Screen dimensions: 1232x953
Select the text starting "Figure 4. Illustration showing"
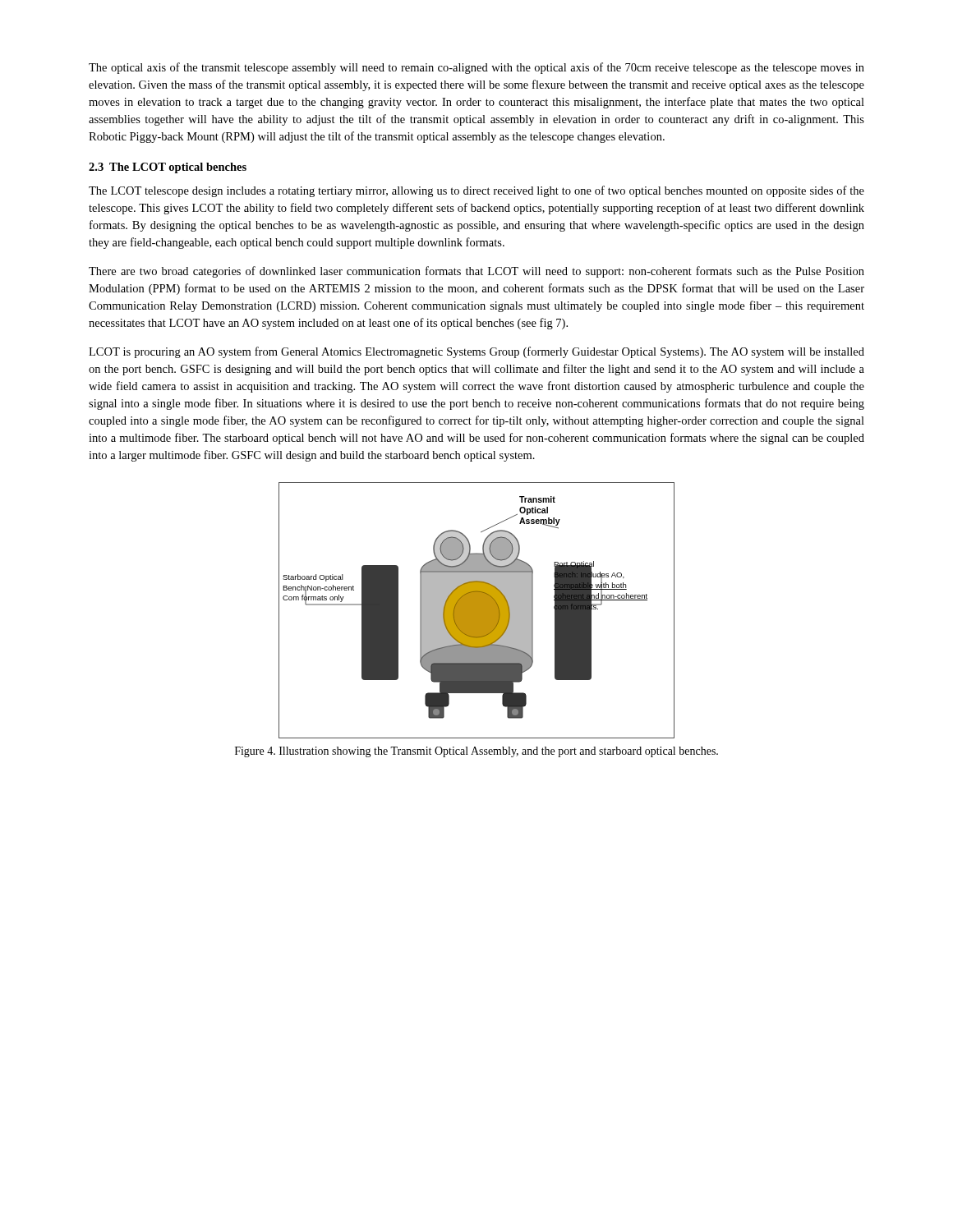point(476,751)
